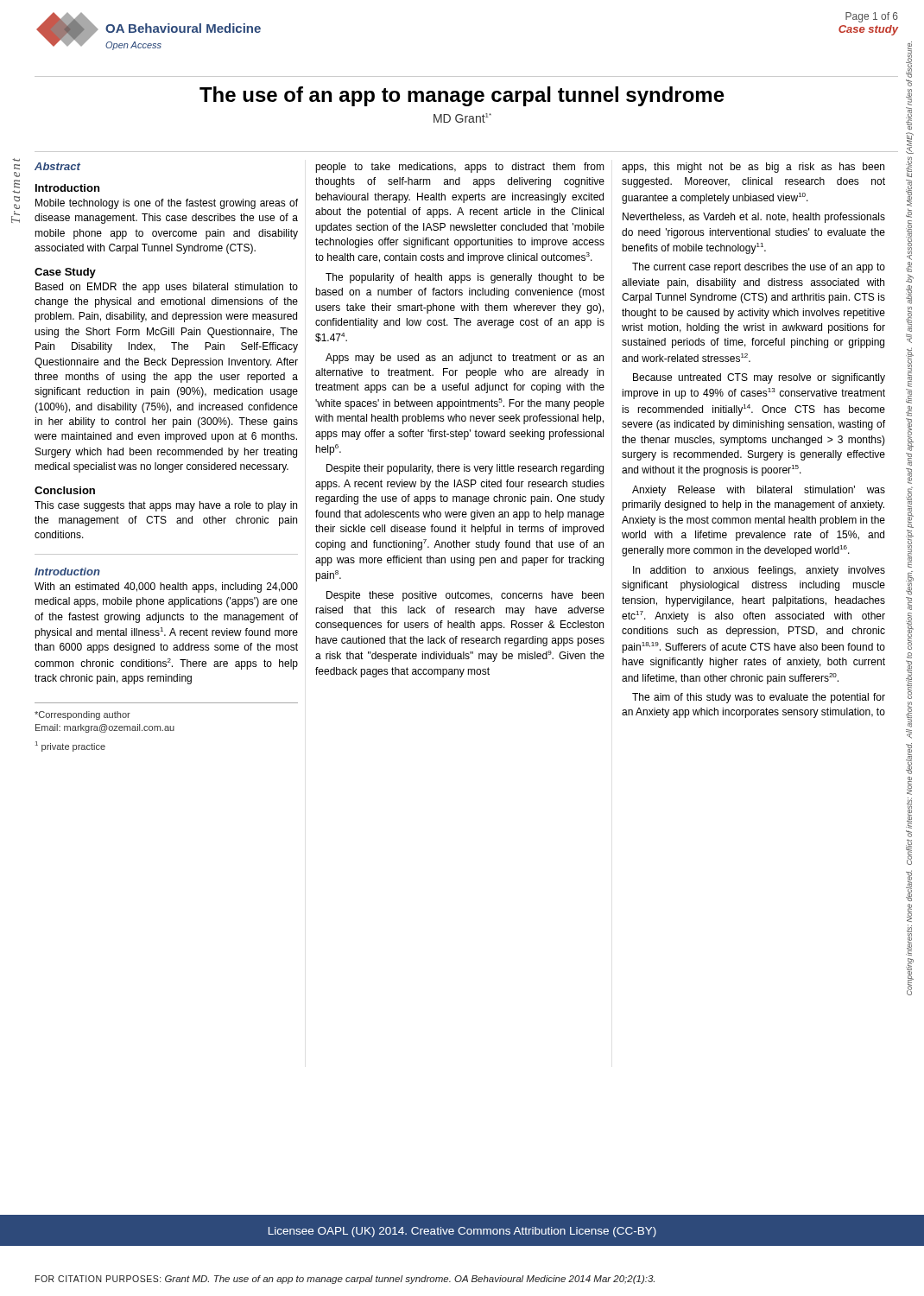Find the text block with the text "Mobile technology is"
This screenshot has width=924, height=1296.
tap(166, 226)
